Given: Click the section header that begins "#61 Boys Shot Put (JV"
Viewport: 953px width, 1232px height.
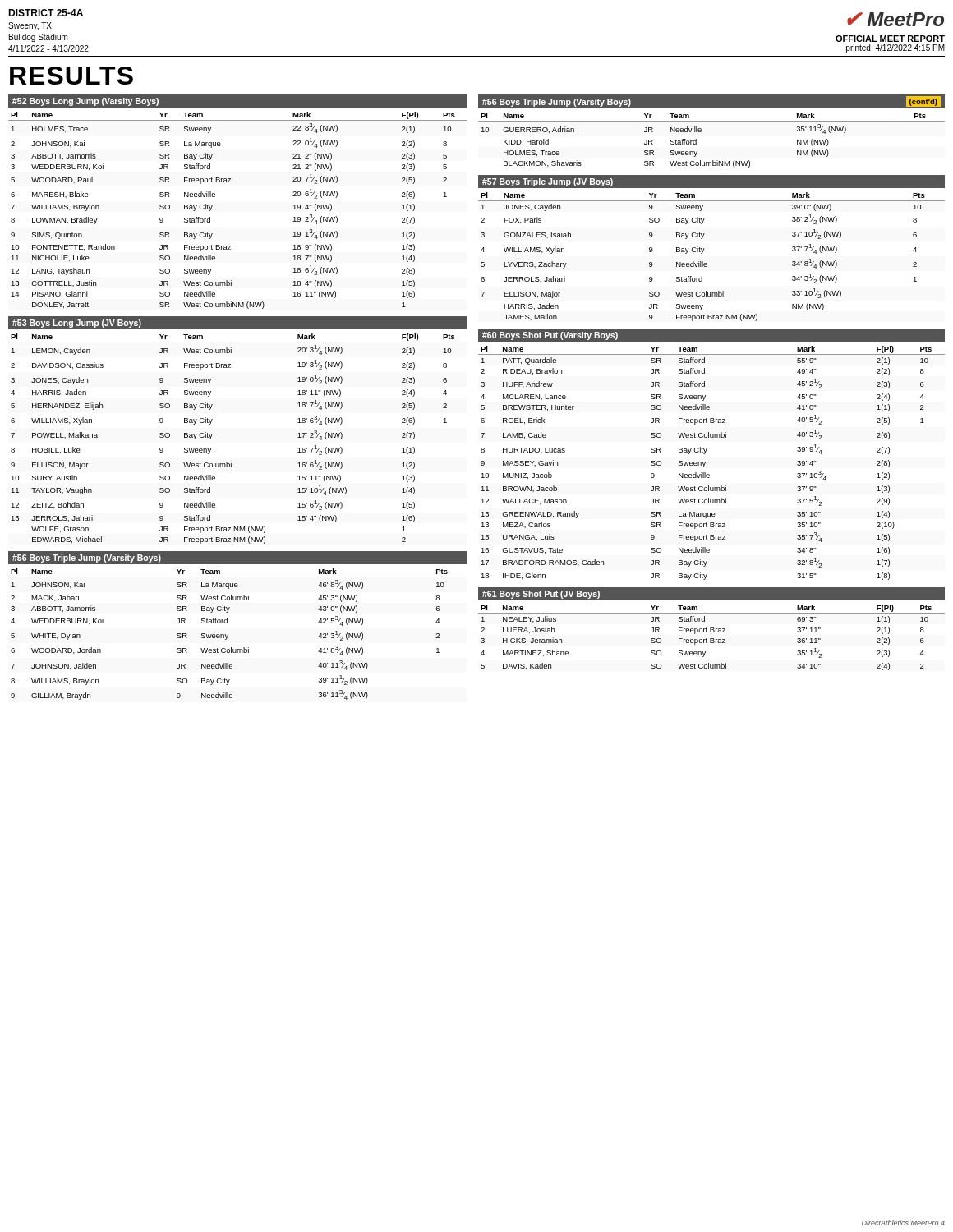Looking at the screenshot, I should click(541, 594).
